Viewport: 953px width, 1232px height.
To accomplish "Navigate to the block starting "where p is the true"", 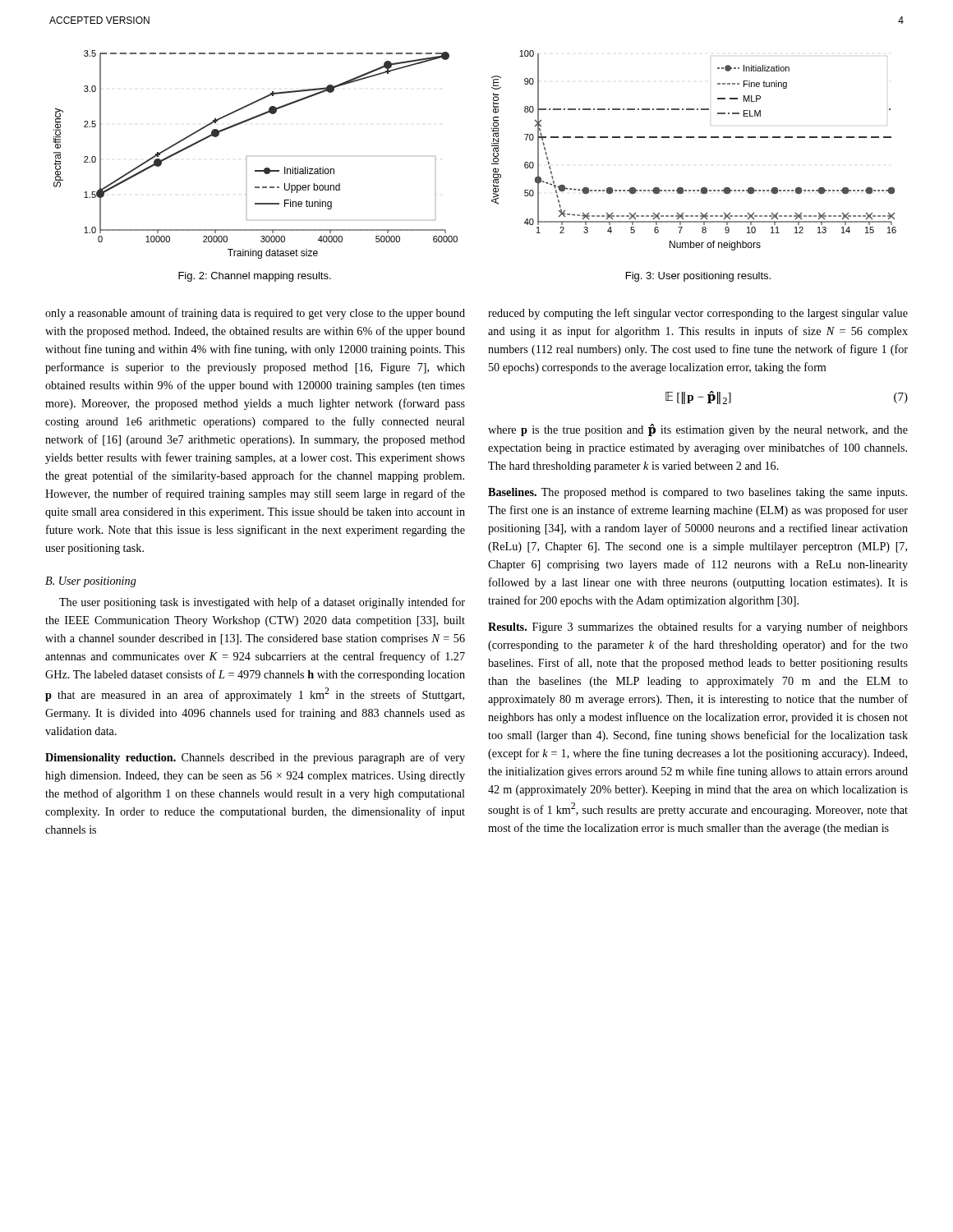I will point(698,448).
